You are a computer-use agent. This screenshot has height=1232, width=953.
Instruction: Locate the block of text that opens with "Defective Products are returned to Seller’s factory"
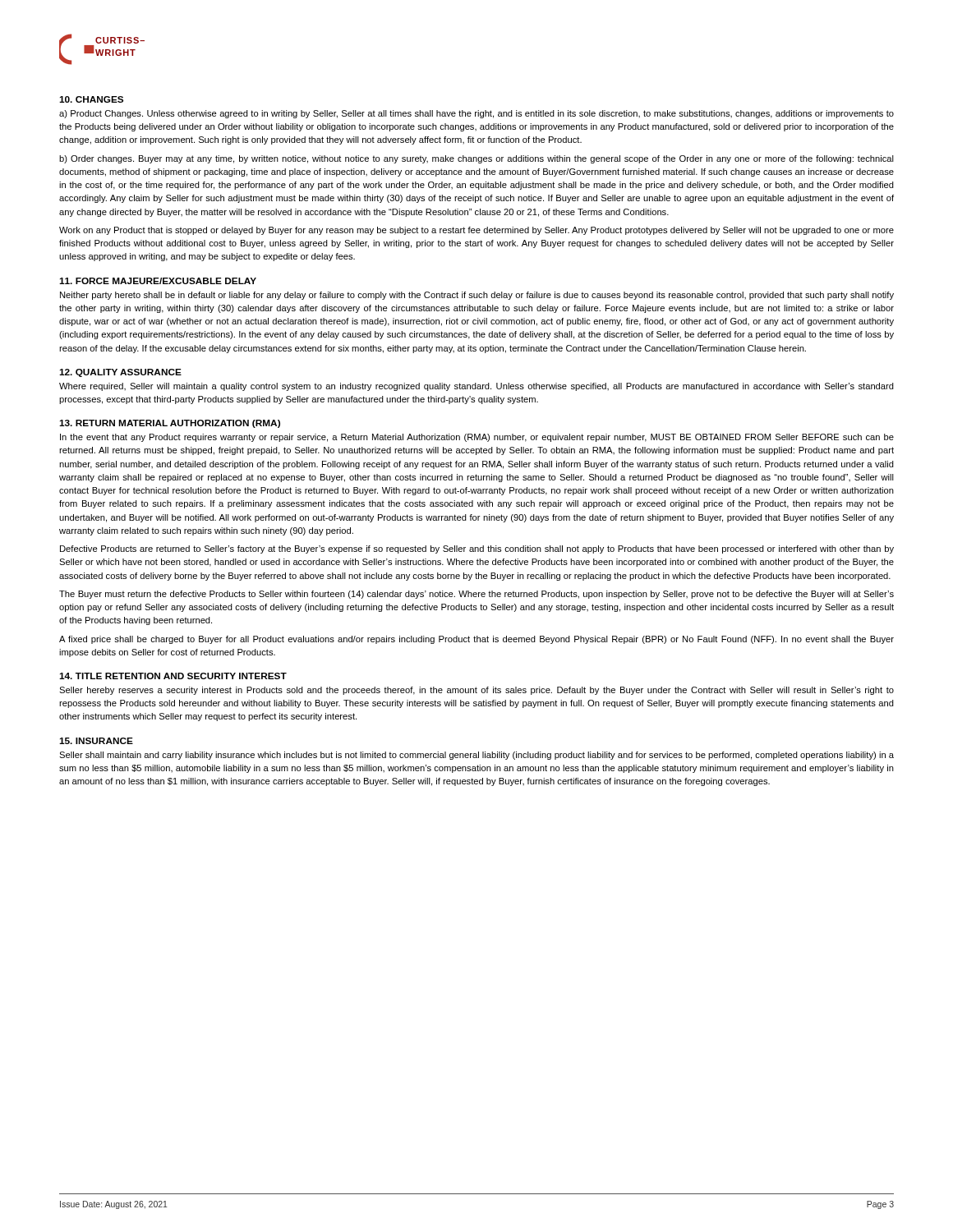coord(476,562)
